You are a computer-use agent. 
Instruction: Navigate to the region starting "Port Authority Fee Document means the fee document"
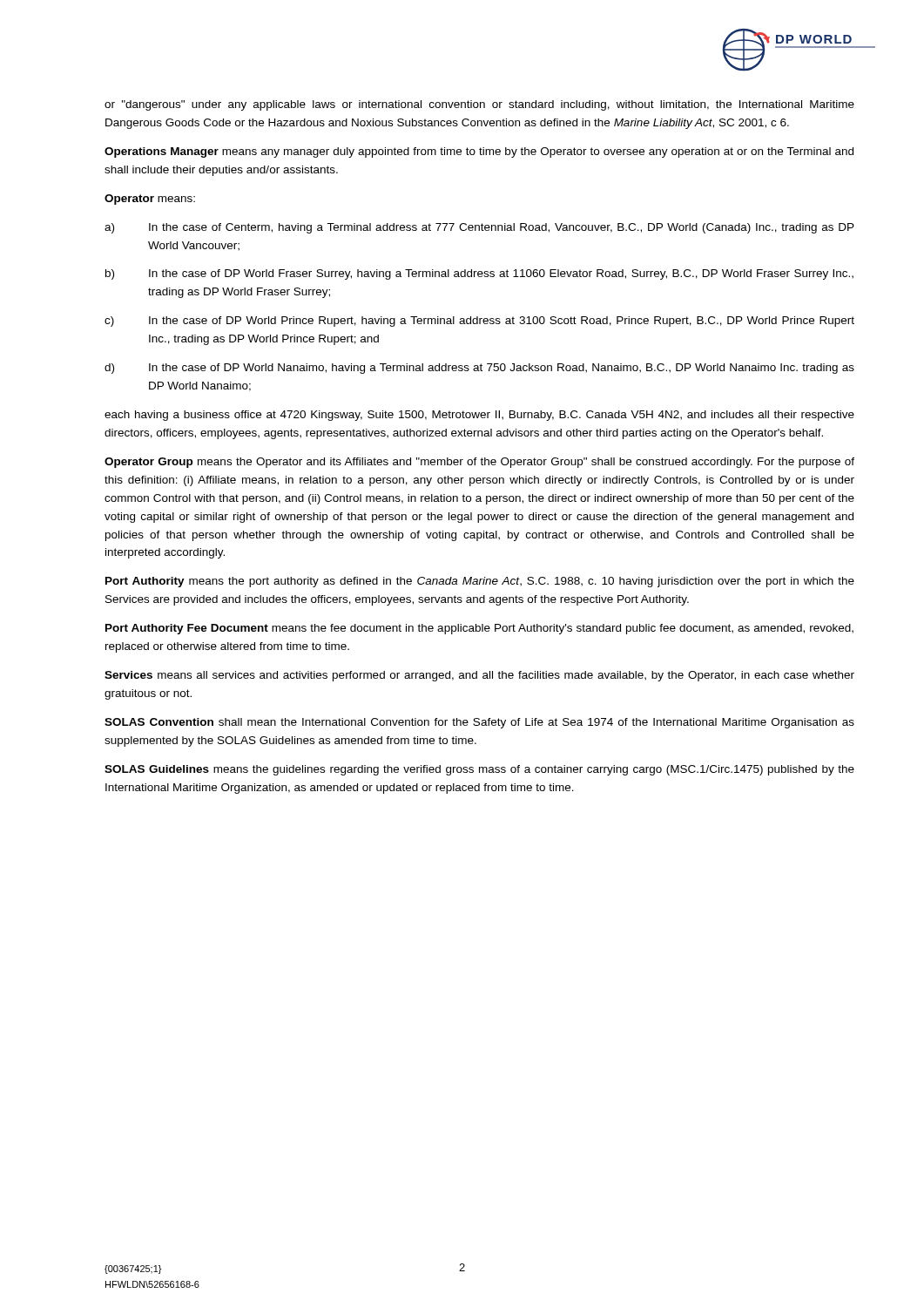479,637
